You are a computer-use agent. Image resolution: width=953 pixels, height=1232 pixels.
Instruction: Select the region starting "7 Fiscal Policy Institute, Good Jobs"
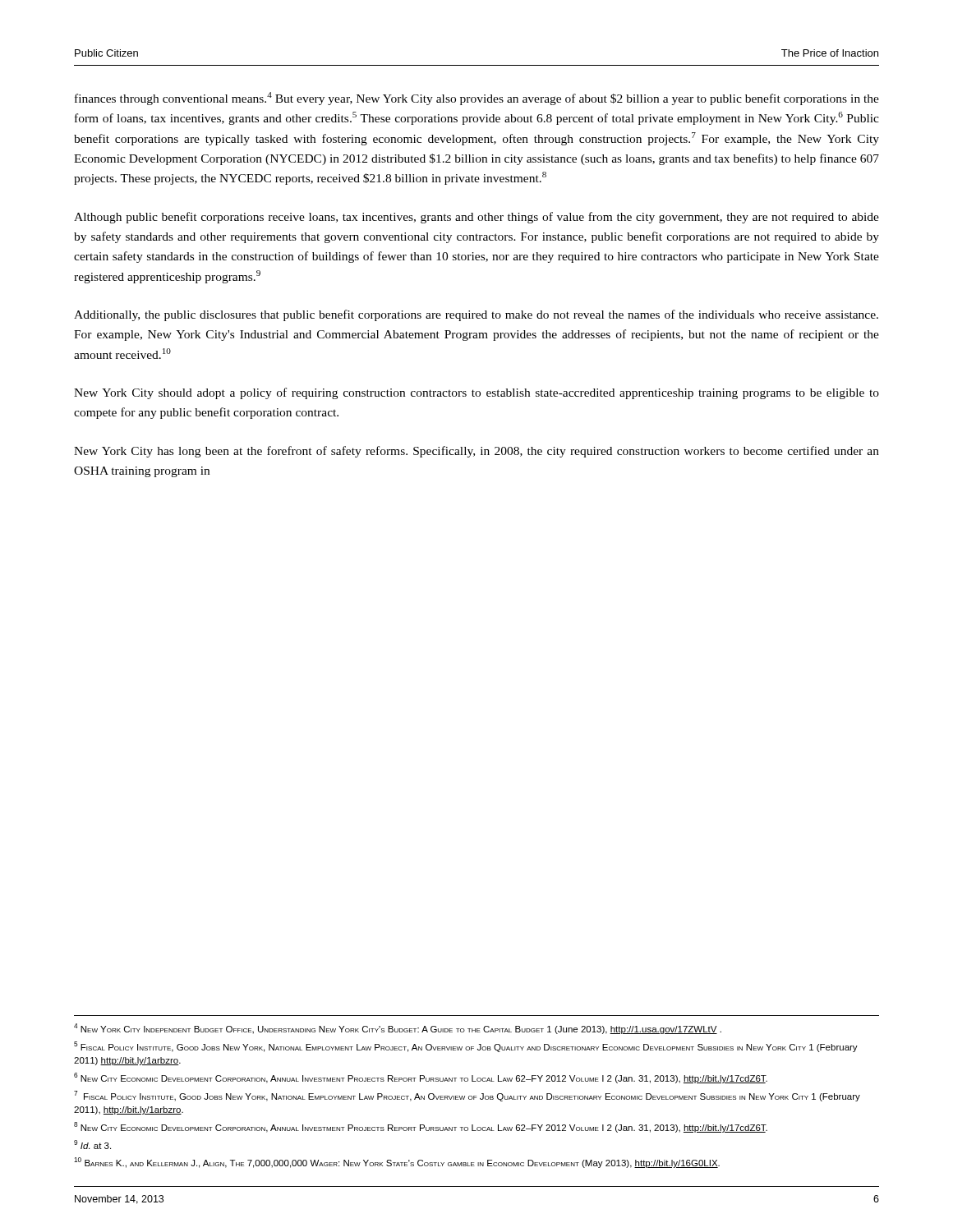coord(467,1102)
